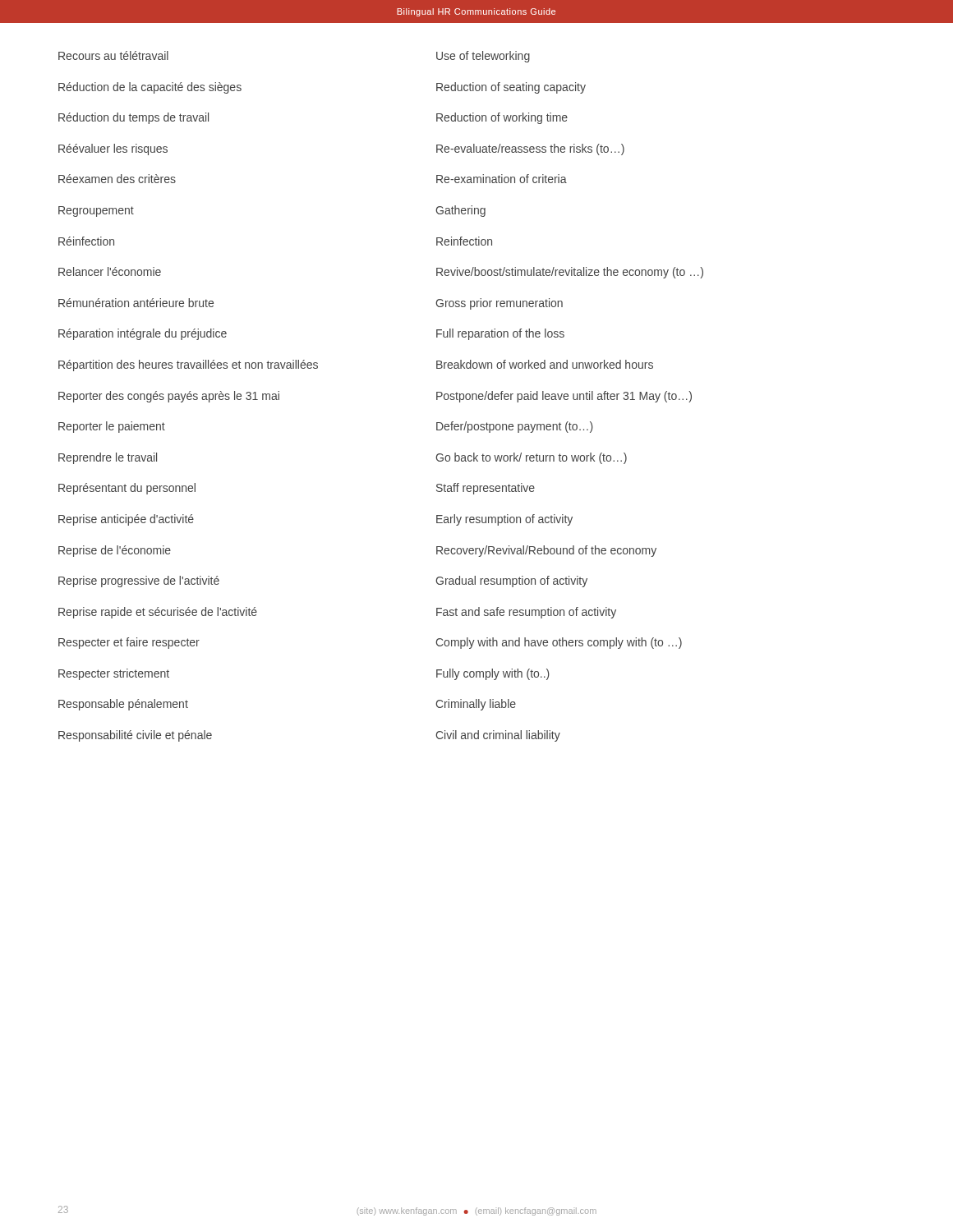953x1232 pixels.
Task: Click the passage that begins "Réduction de la capacité des sièges"
Action: point(476,87)
